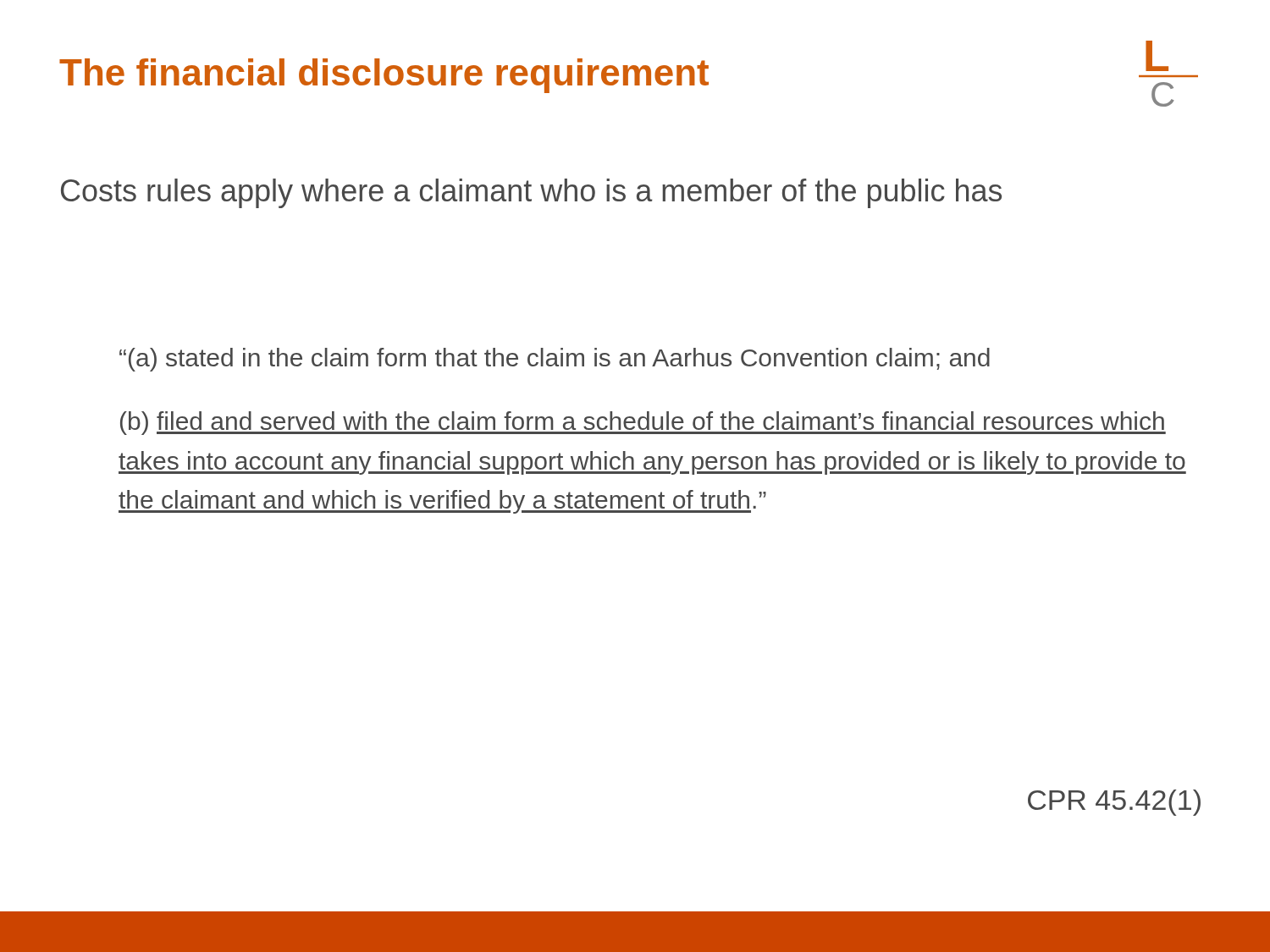Screen dimensions: 952x1270
Task: Select the title that reads "The financial disclosure requirement"
Action: click(384, 72)
